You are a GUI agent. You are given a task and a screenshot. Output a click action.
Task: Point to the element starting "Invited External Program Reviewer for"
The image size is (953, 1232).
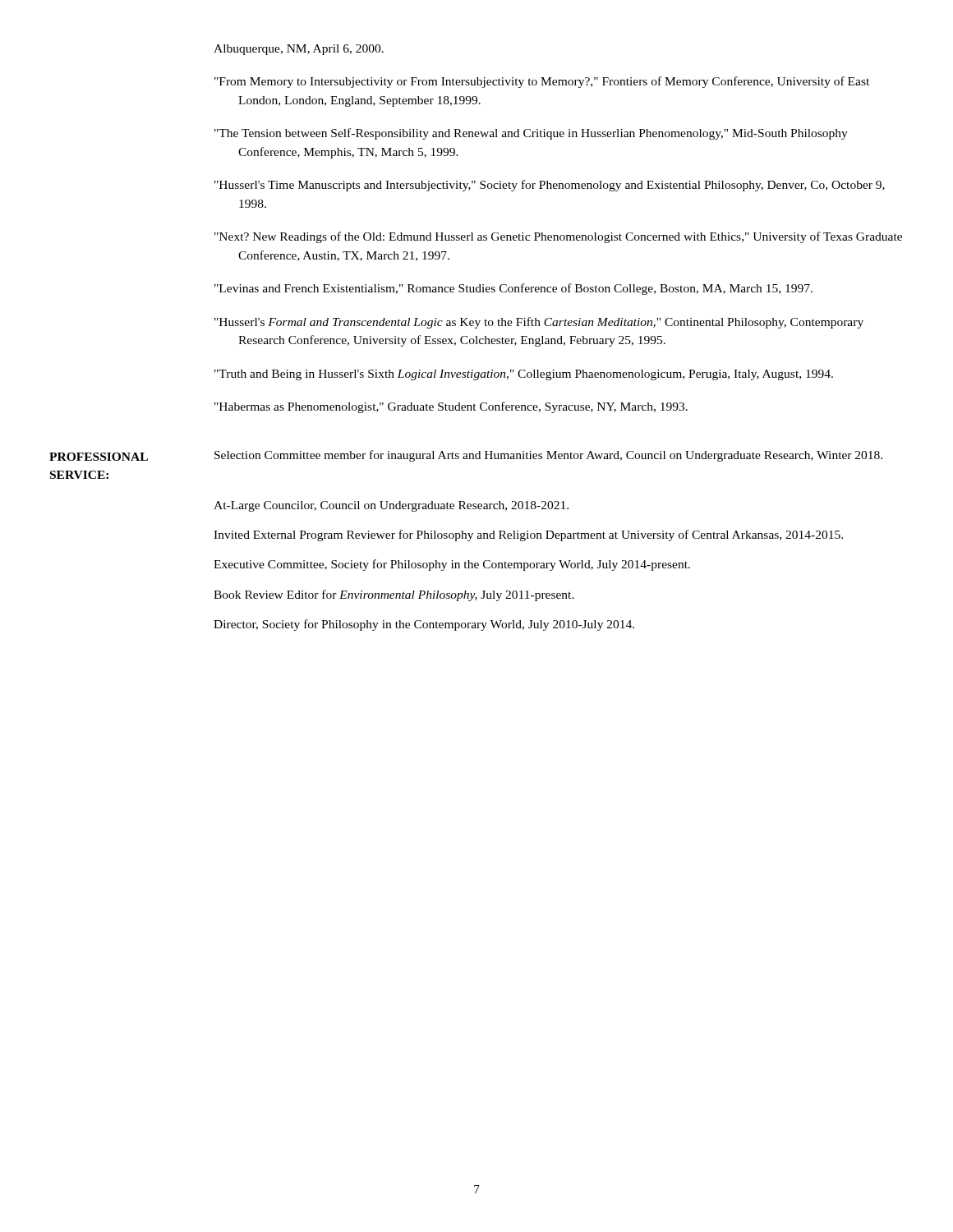tap(529, 534)
